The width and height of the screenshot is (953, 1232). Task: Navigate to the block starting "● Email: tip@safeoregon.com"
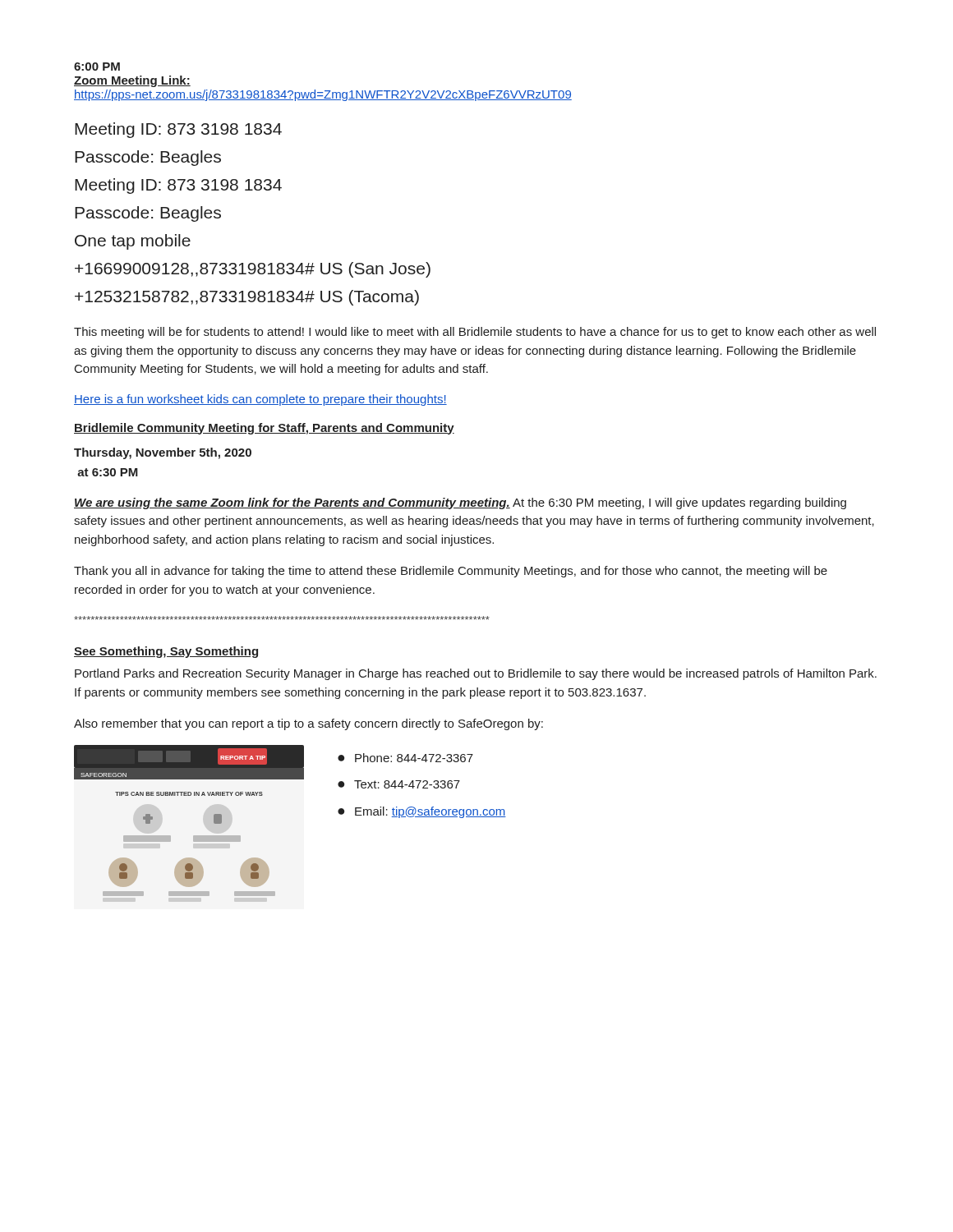click(421, 811)
